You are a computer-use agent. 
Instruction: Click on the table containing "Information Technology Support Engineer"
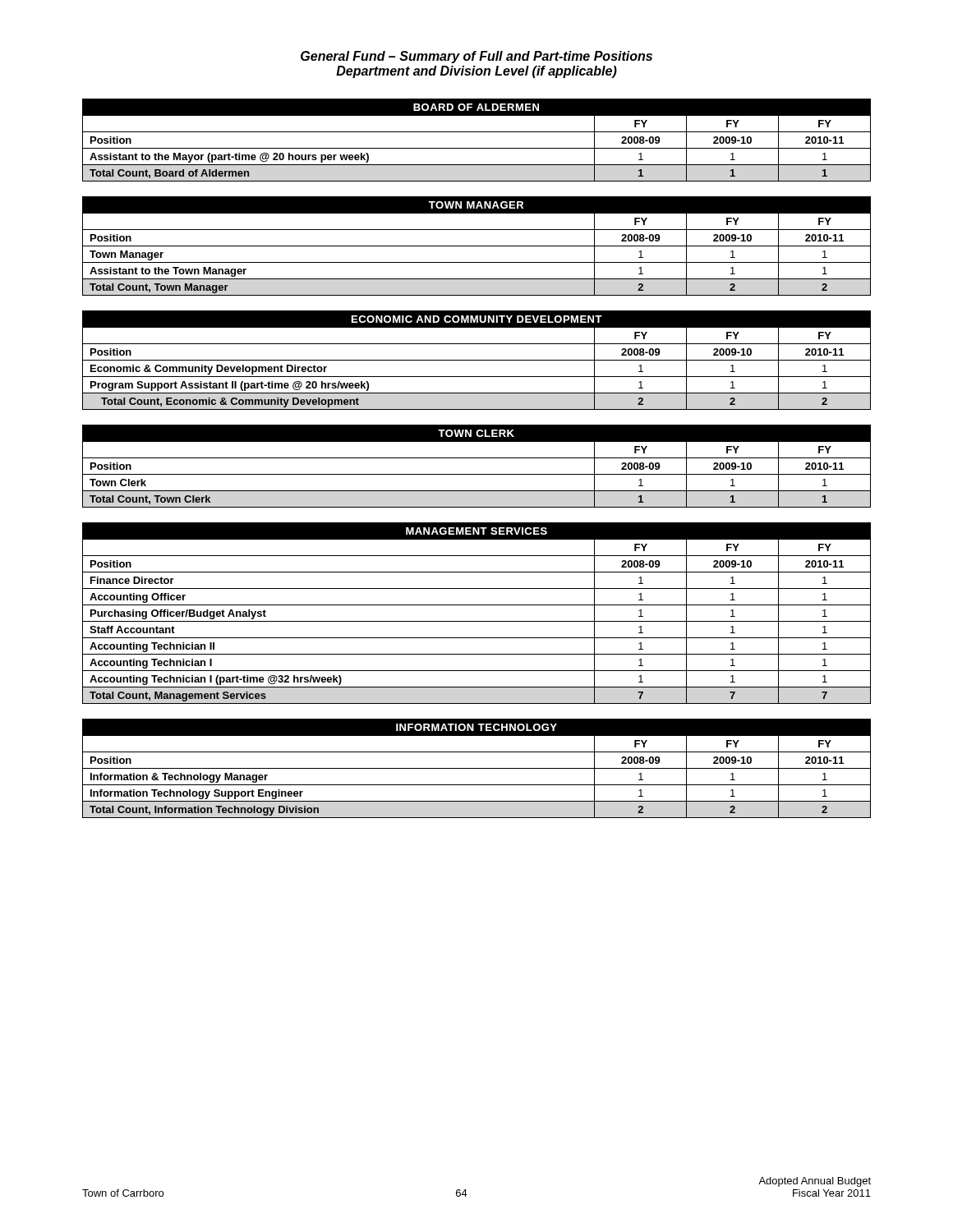pos(476,768)
